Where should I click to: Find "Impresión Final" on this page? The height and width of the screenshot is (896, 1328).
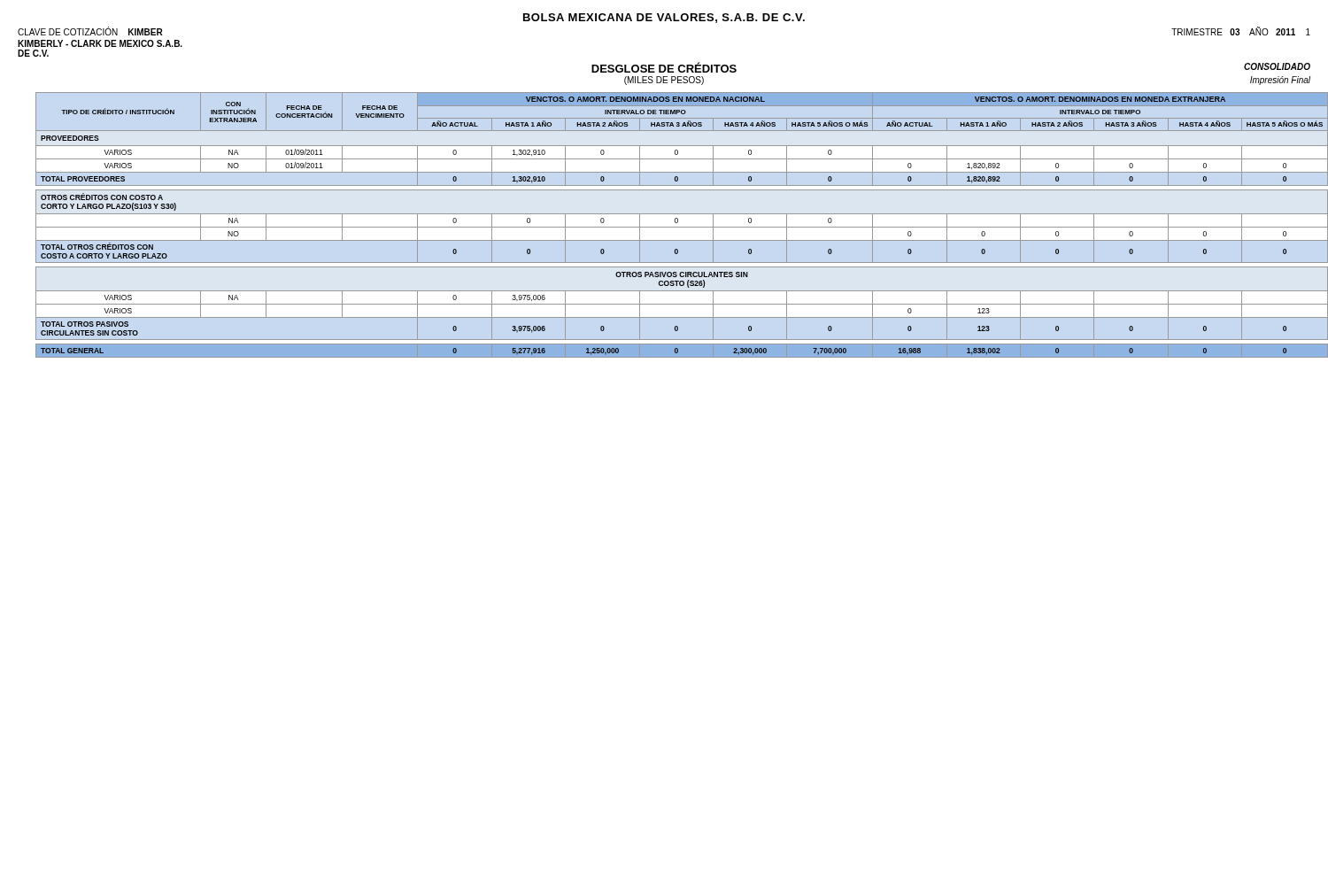1280,80
